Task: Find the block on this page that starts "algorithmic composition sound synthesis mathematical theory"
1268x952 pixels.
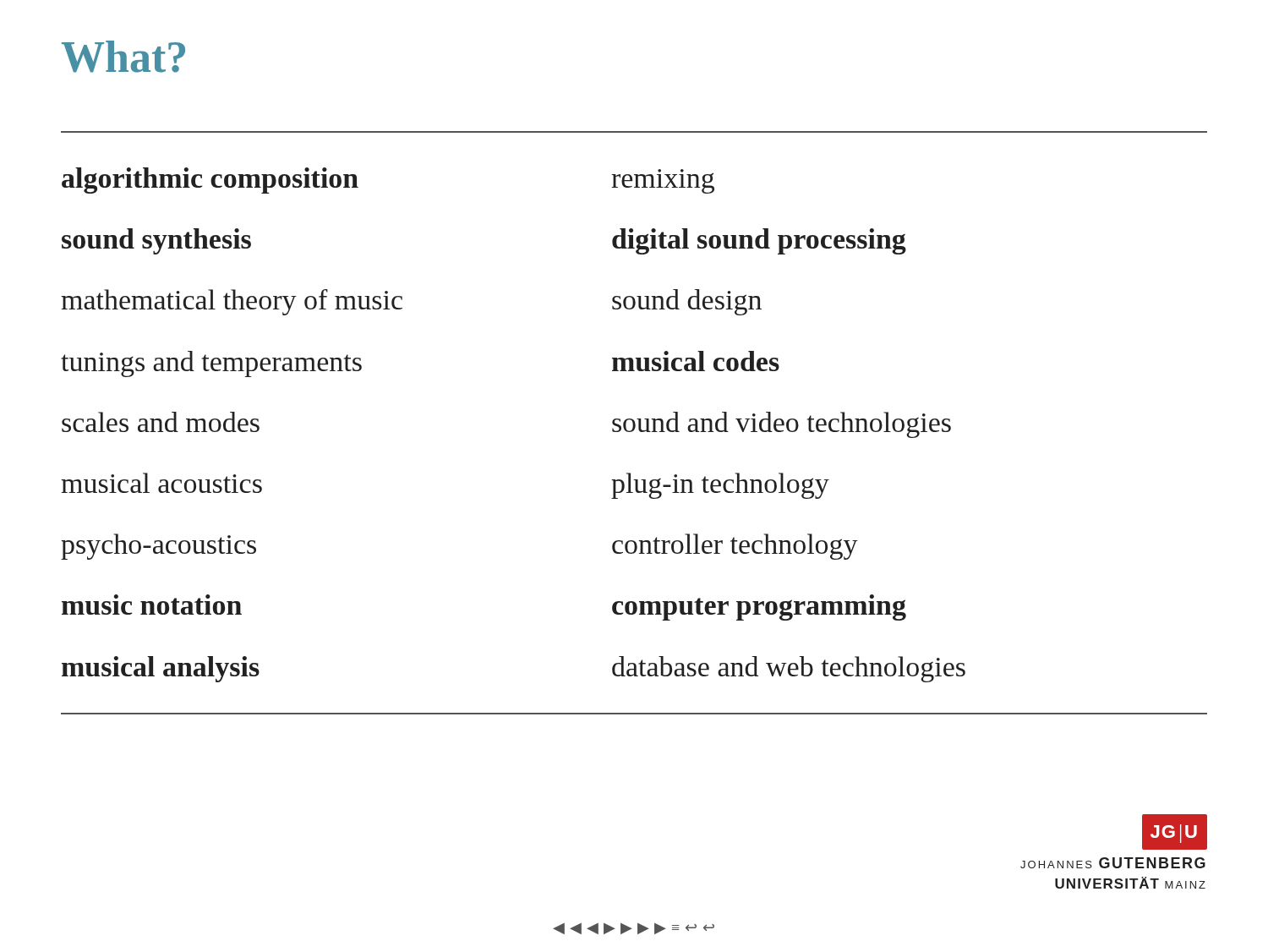Action: click(x=634, y=423)
